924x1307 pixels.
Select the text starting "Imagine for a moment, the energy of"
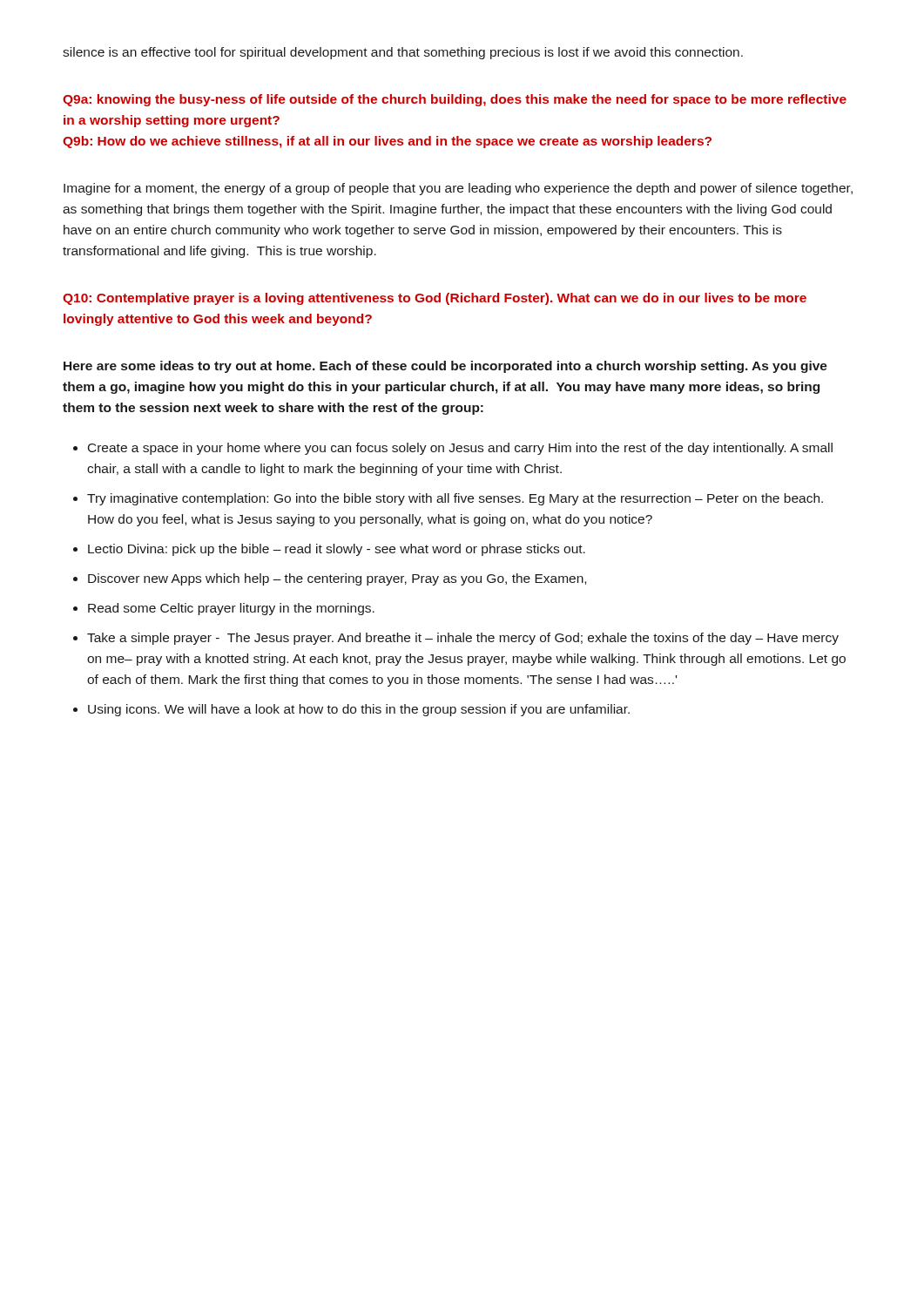pyautogui.click(x=458, y=219)
